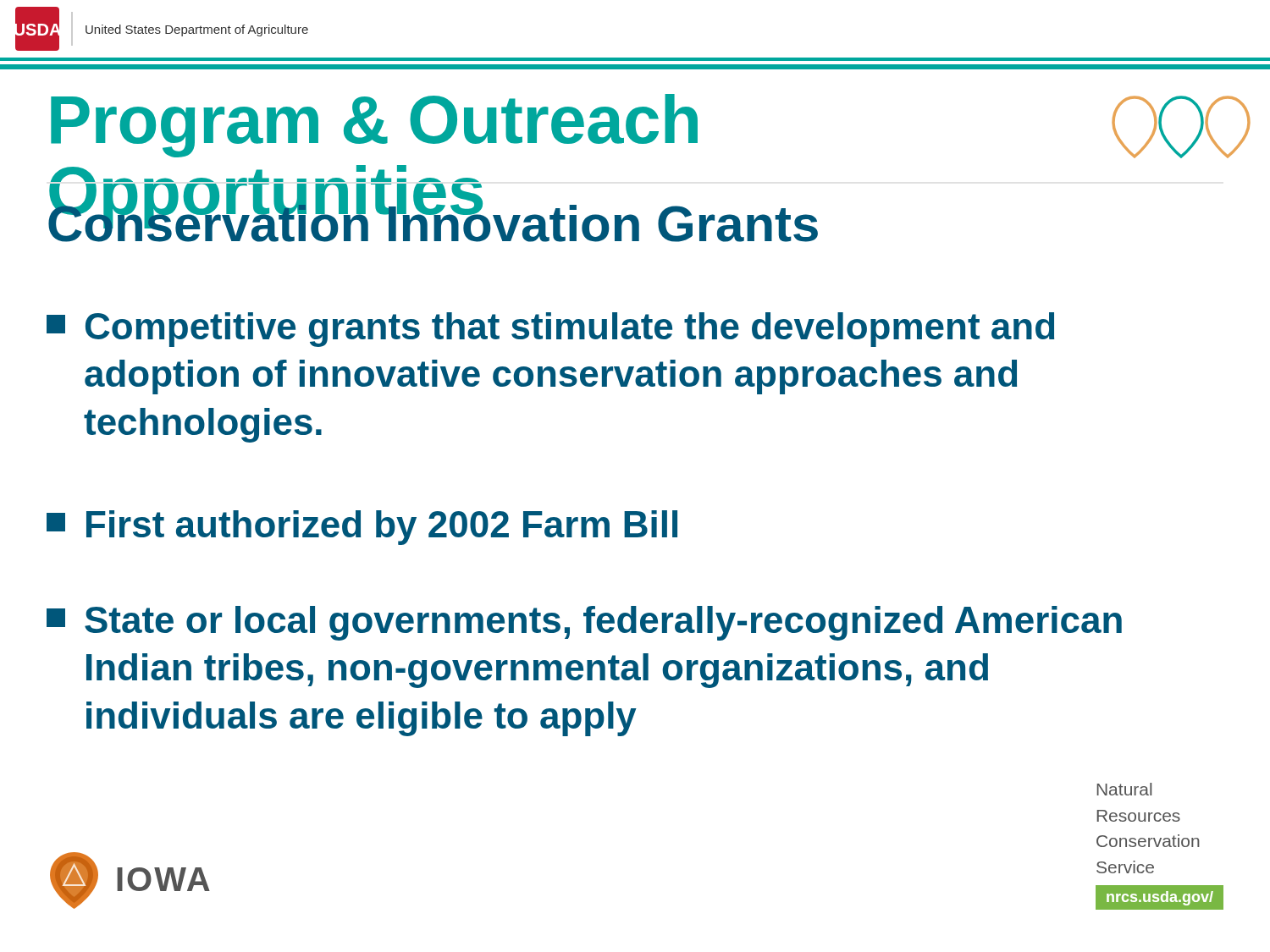Locate the region starting "First authorized by 2002"
This screenshot has width=1270, height=952.
363,525
